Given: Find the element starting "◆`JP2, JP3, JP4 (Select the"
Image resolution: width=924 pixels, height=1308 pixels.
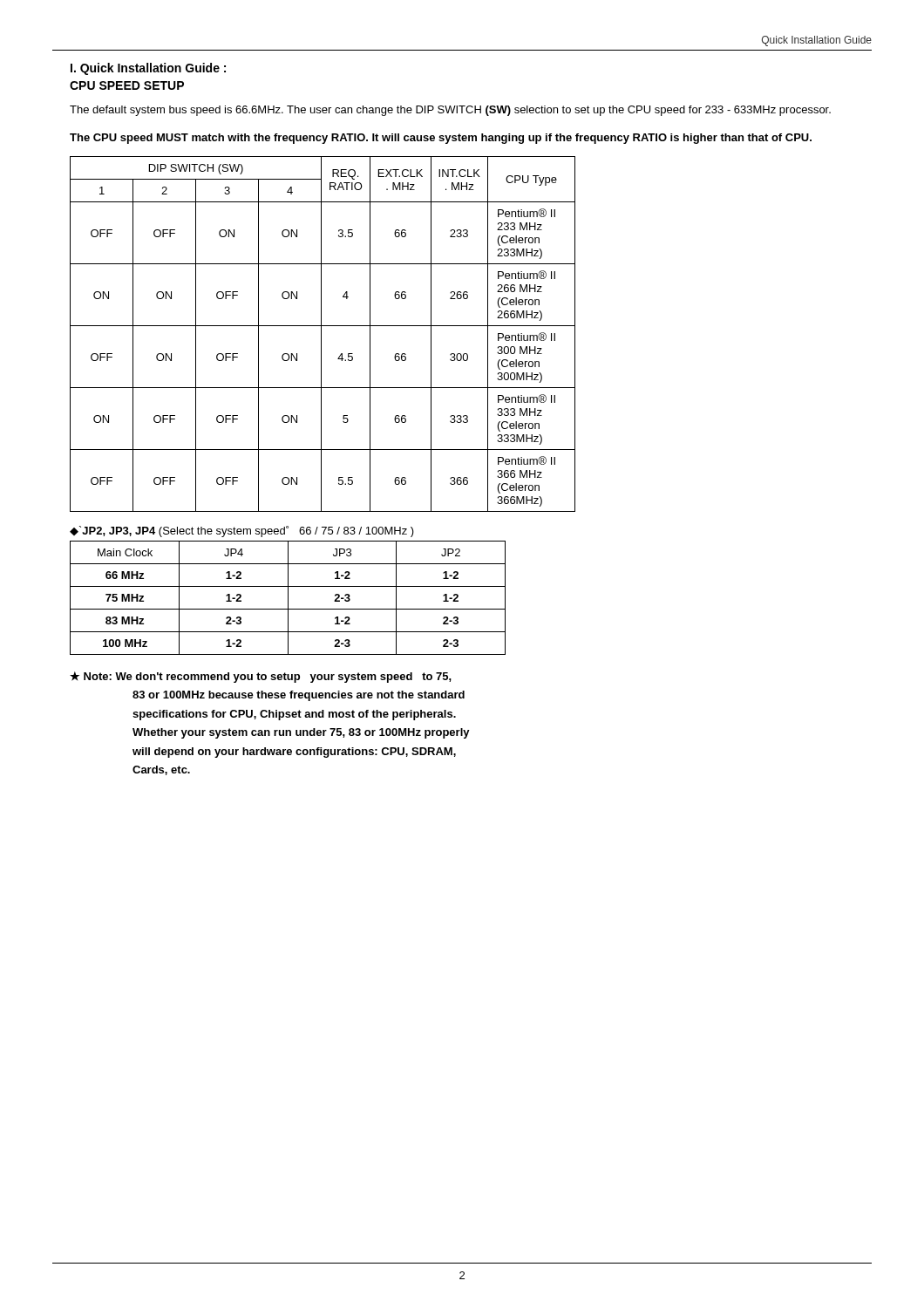Looking at the screenshot, I should click(242, 531).
